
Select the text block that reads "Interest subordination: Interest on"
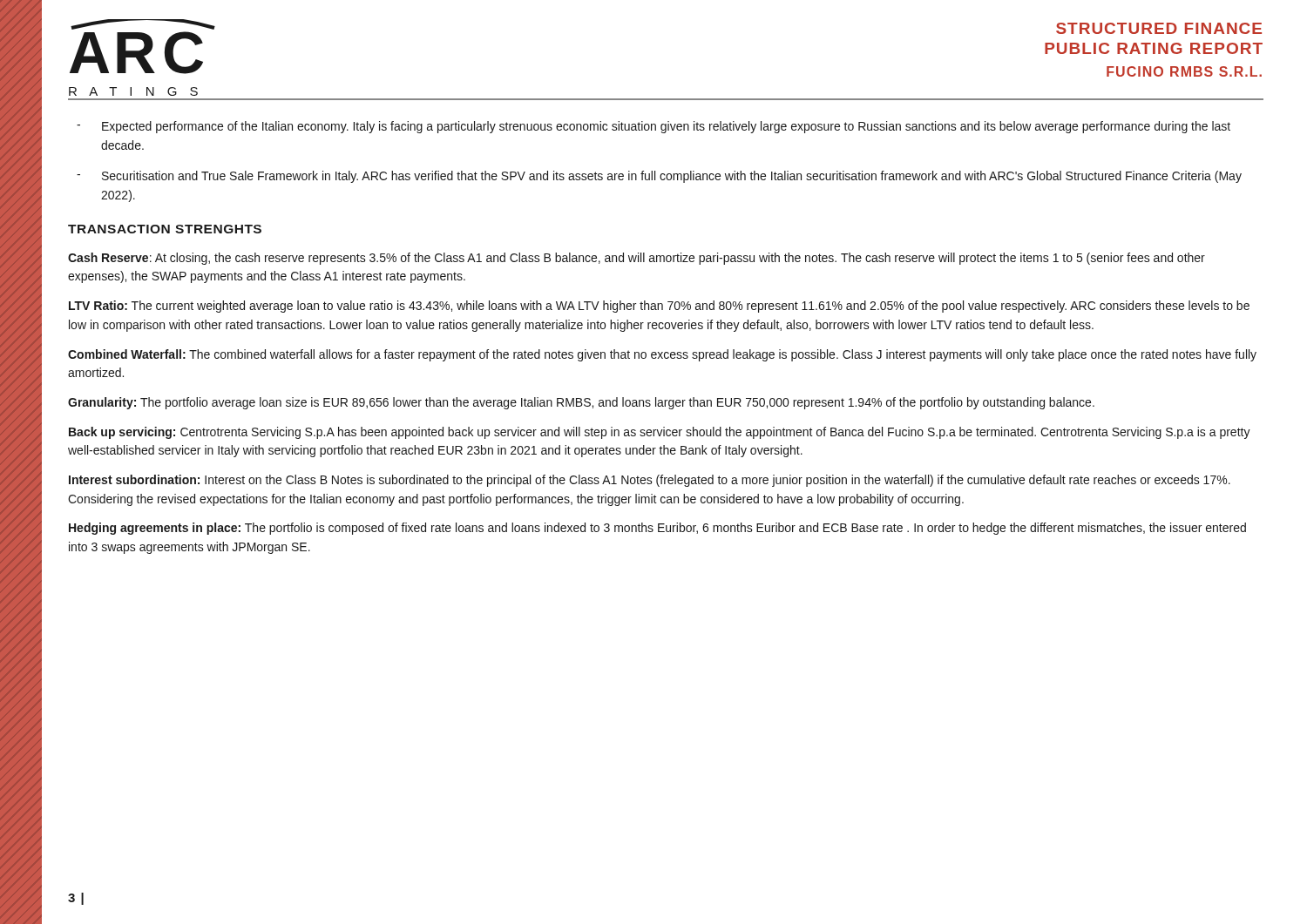(x=649, y=489)
